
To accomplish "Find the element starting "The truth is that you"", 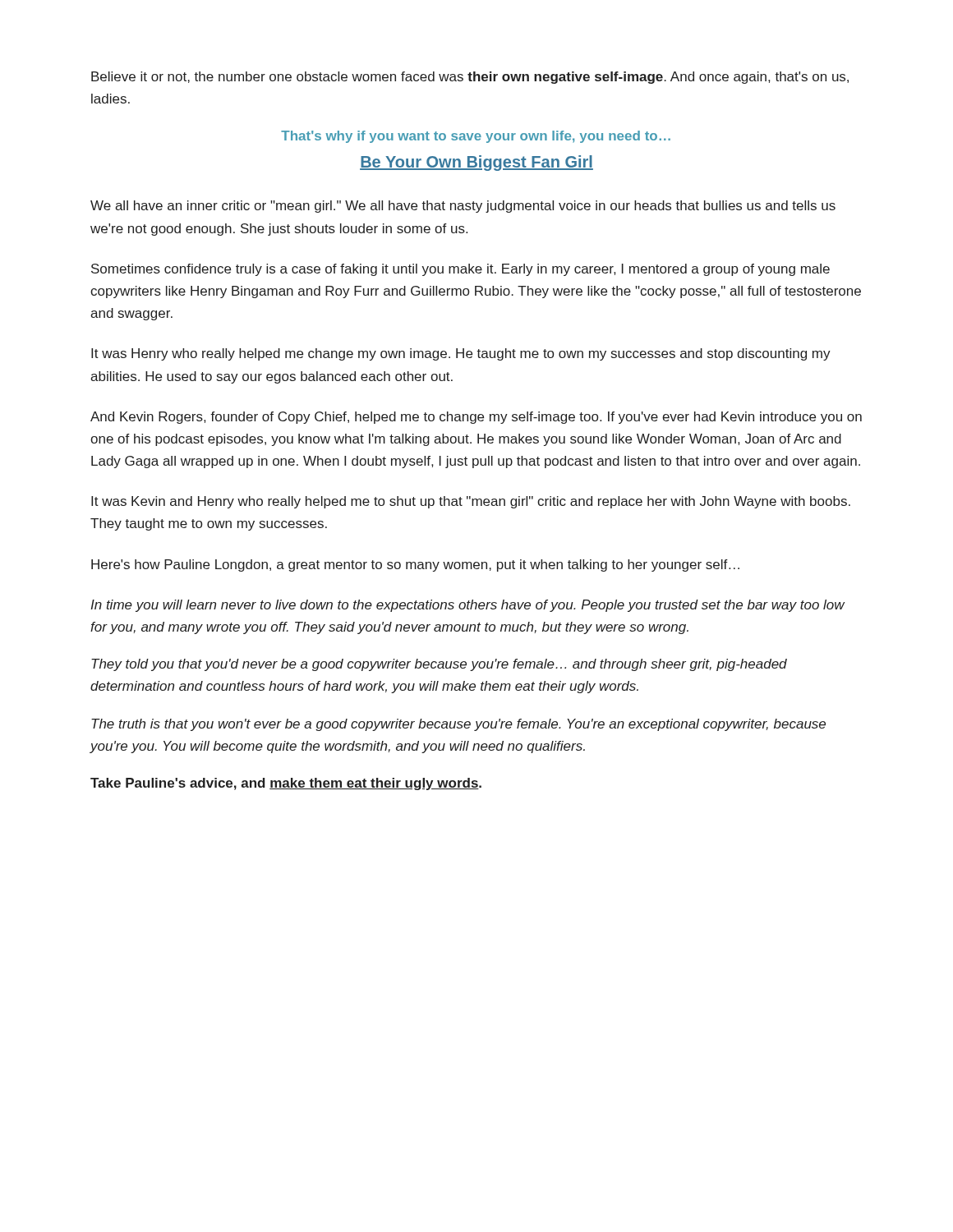I will point(458,735).
